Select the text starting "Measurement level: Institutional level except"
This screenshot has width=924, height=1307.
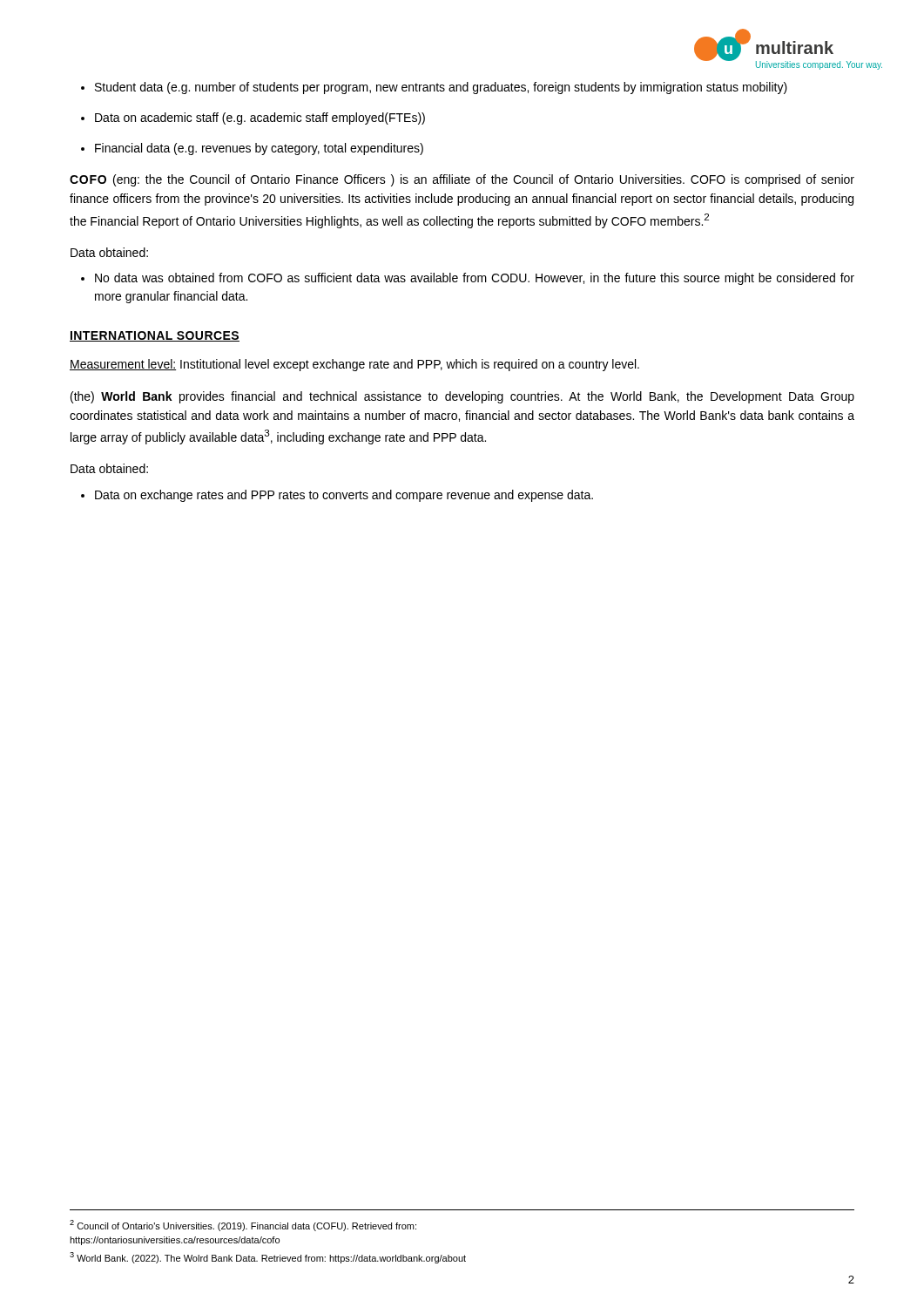click(x=355, y=364)
